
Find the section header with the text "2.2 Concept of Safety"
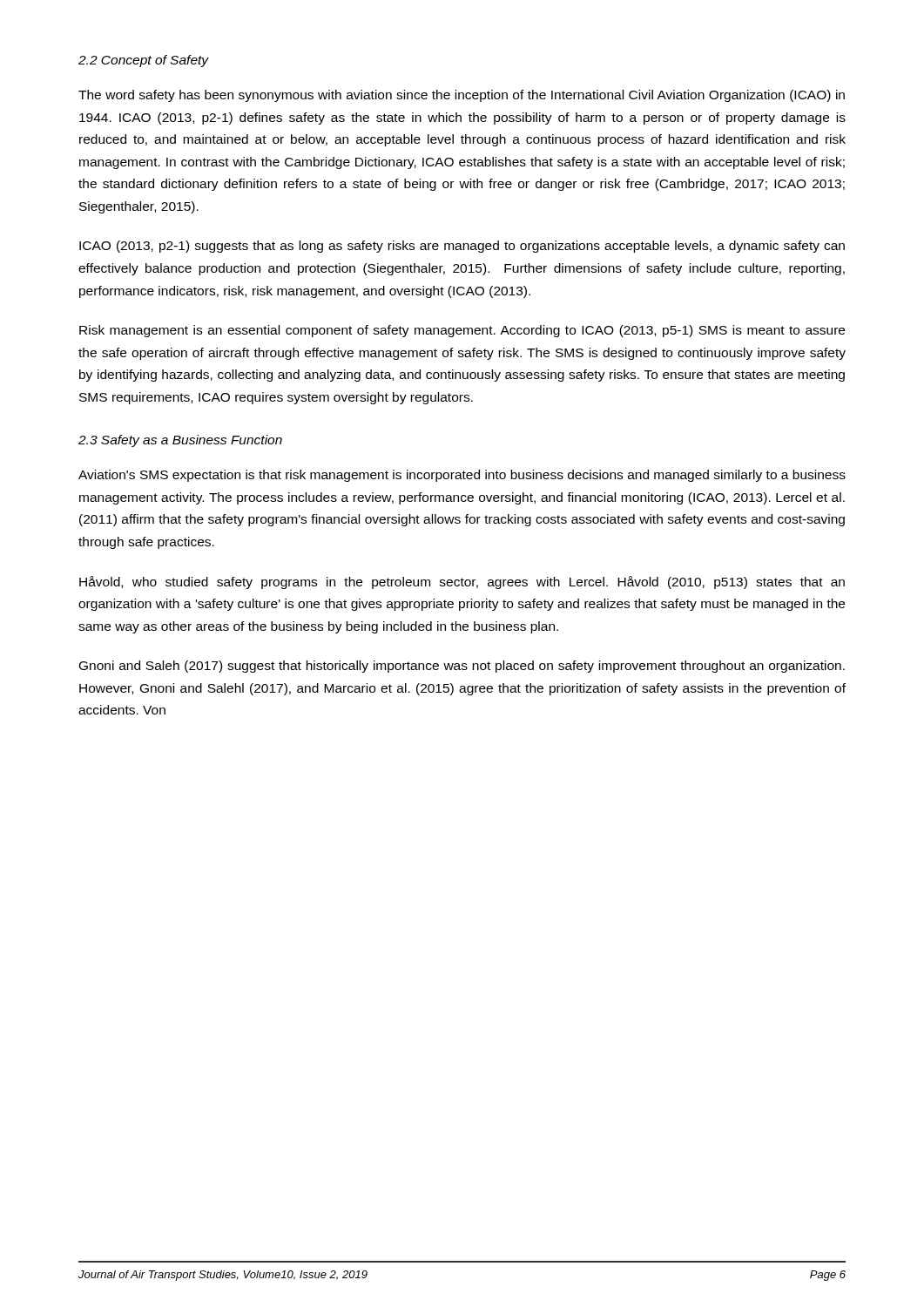143,60
